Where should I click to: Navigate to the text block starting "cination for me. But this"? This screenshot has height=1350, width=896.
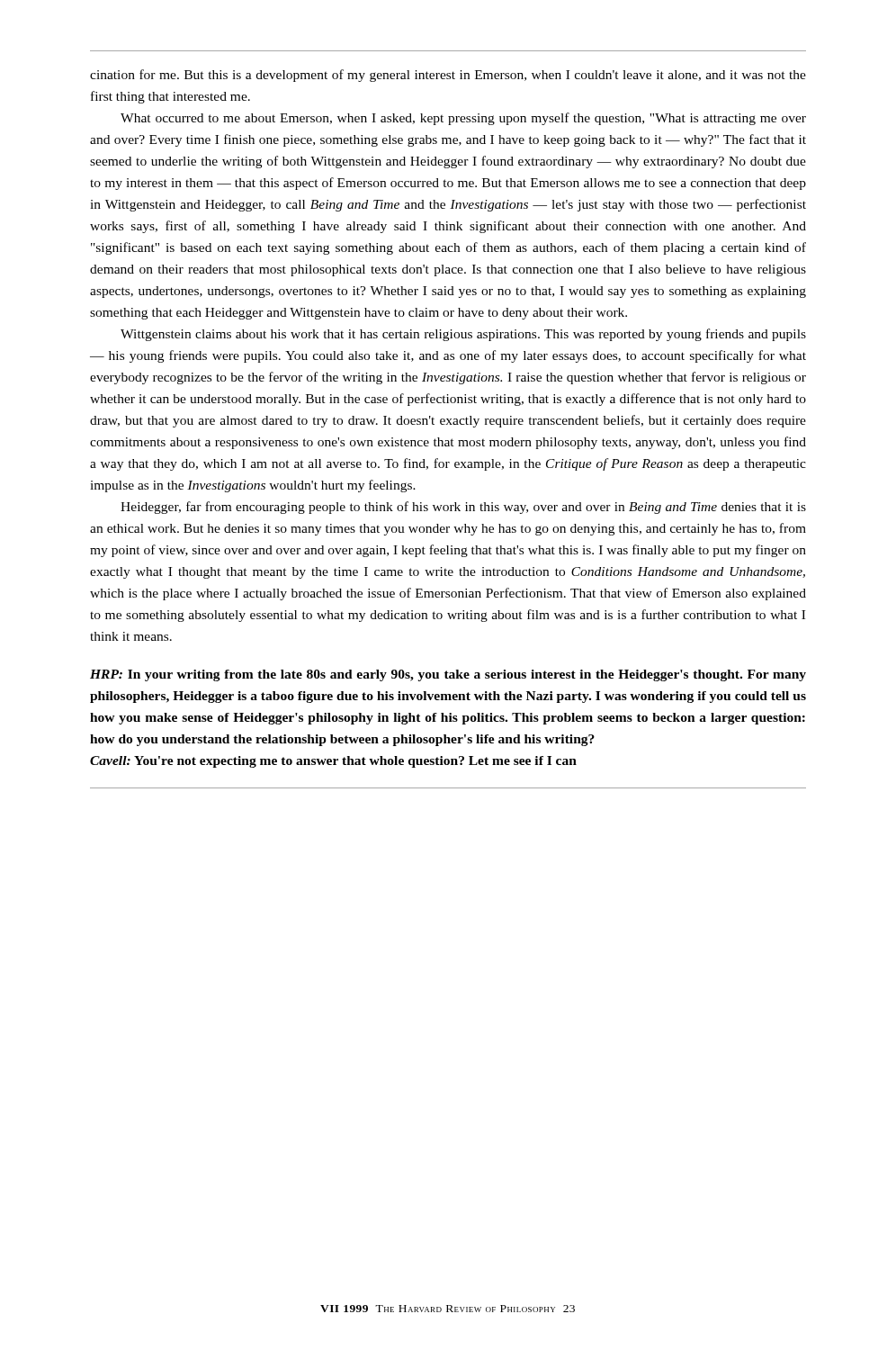(x=448, y=355)
